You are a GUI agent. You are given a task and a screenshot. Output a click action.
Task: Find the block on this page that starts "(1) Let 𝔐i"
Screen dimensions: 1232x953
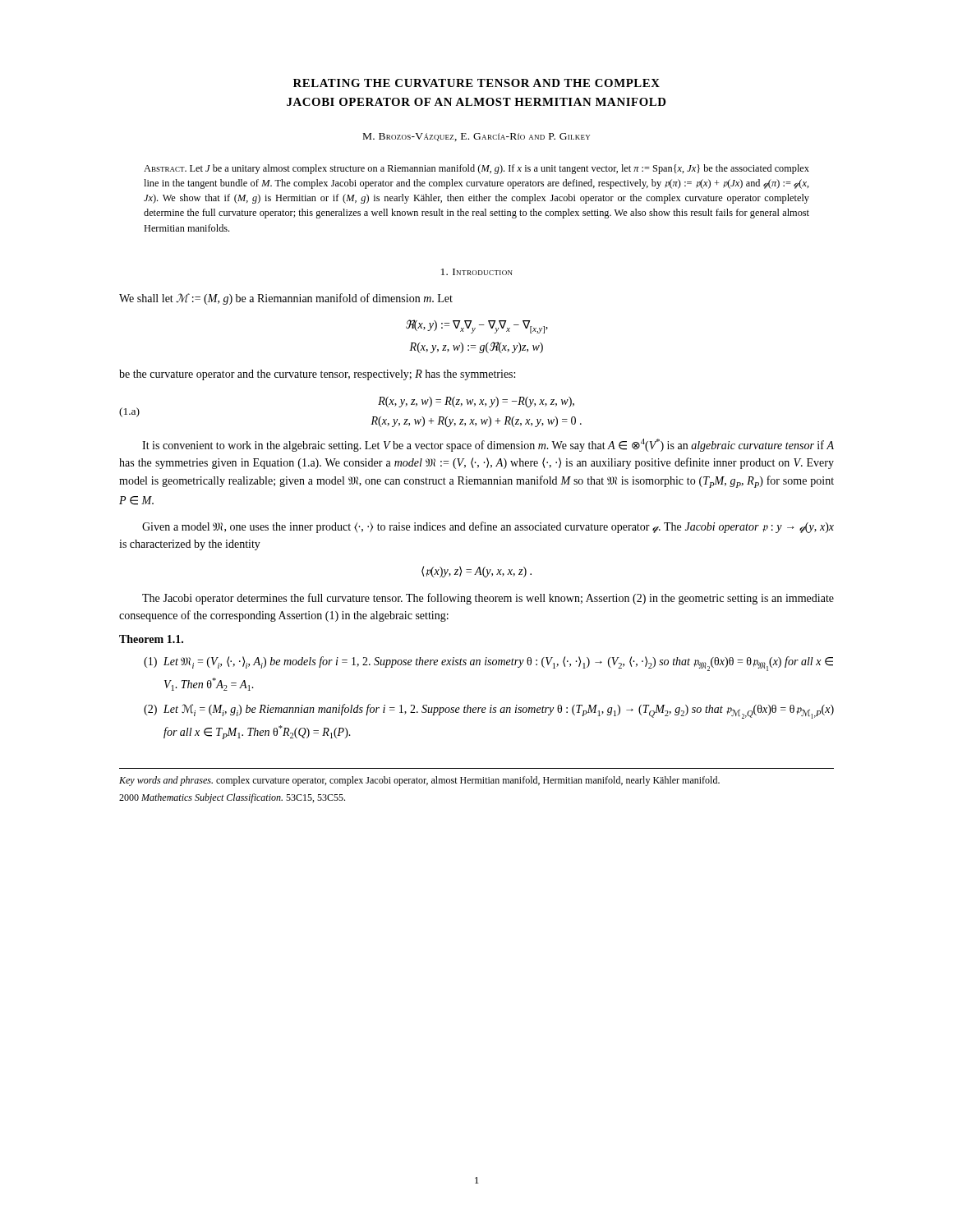pyautogui.click(x=489, y=674)
